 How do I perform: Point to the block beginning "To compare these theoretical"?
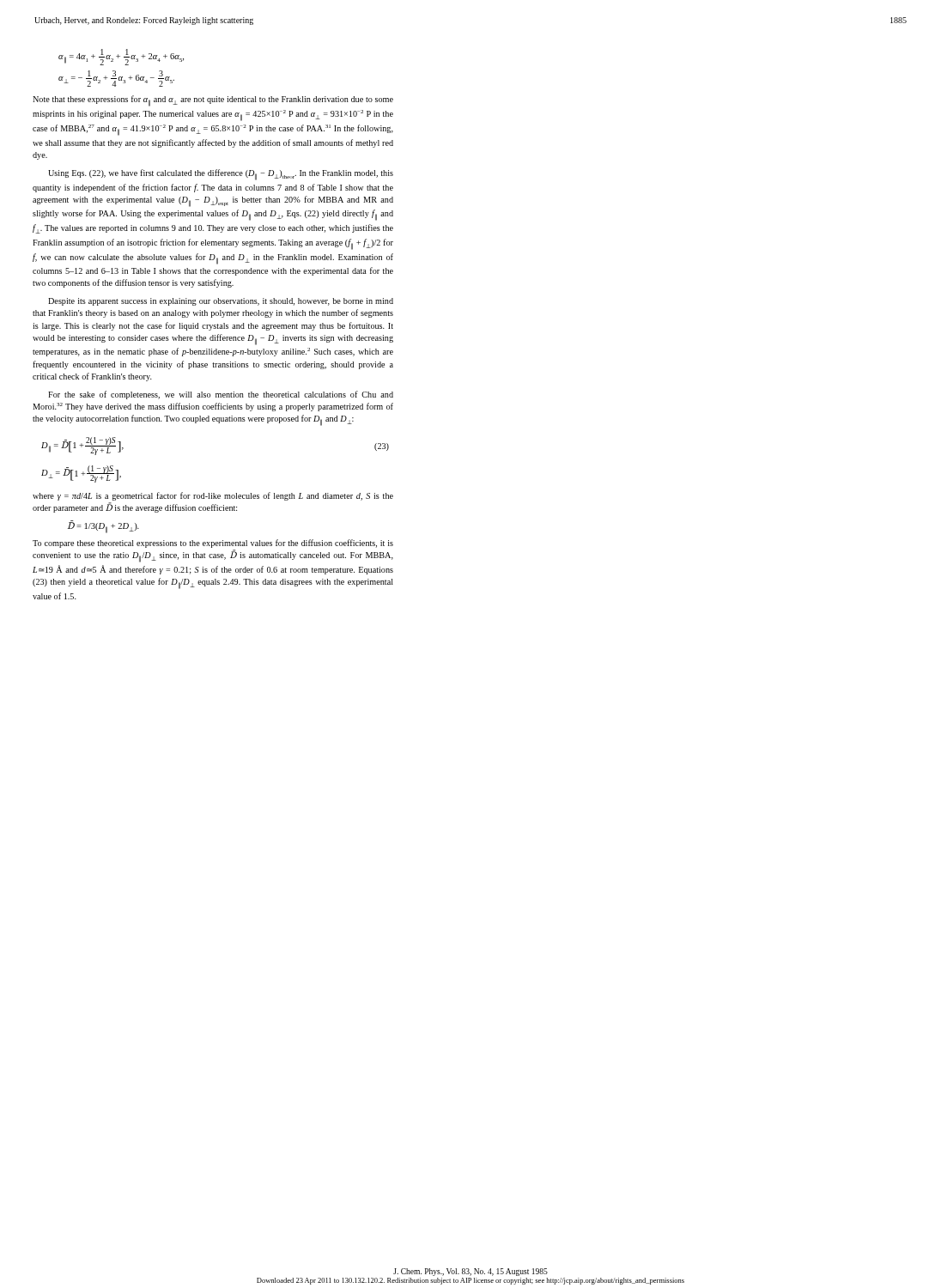(x=213, y=570)
